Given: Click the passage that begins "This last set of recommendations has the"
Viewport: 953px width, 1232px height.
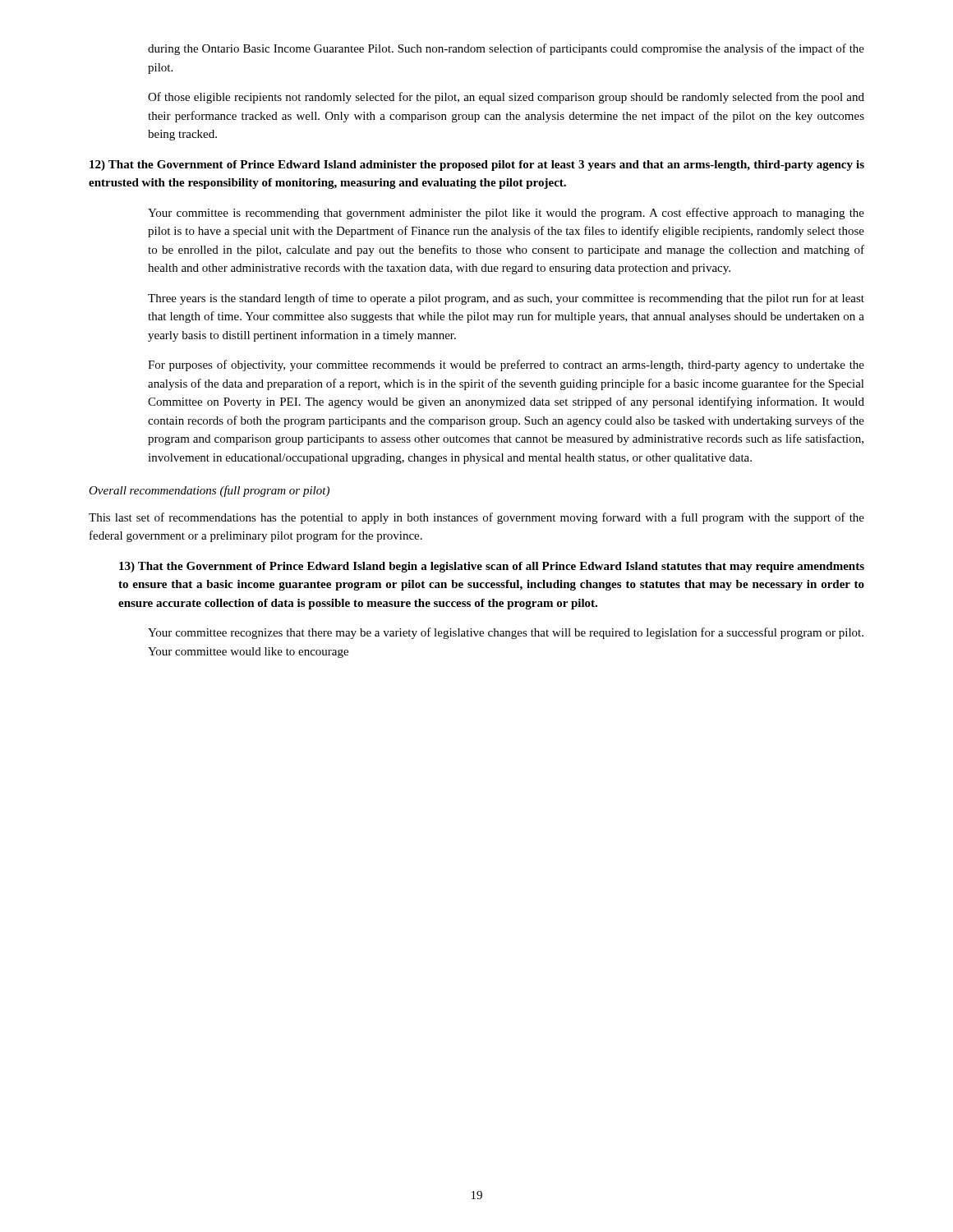Looking at the screenshot, I should pos(476,526).
